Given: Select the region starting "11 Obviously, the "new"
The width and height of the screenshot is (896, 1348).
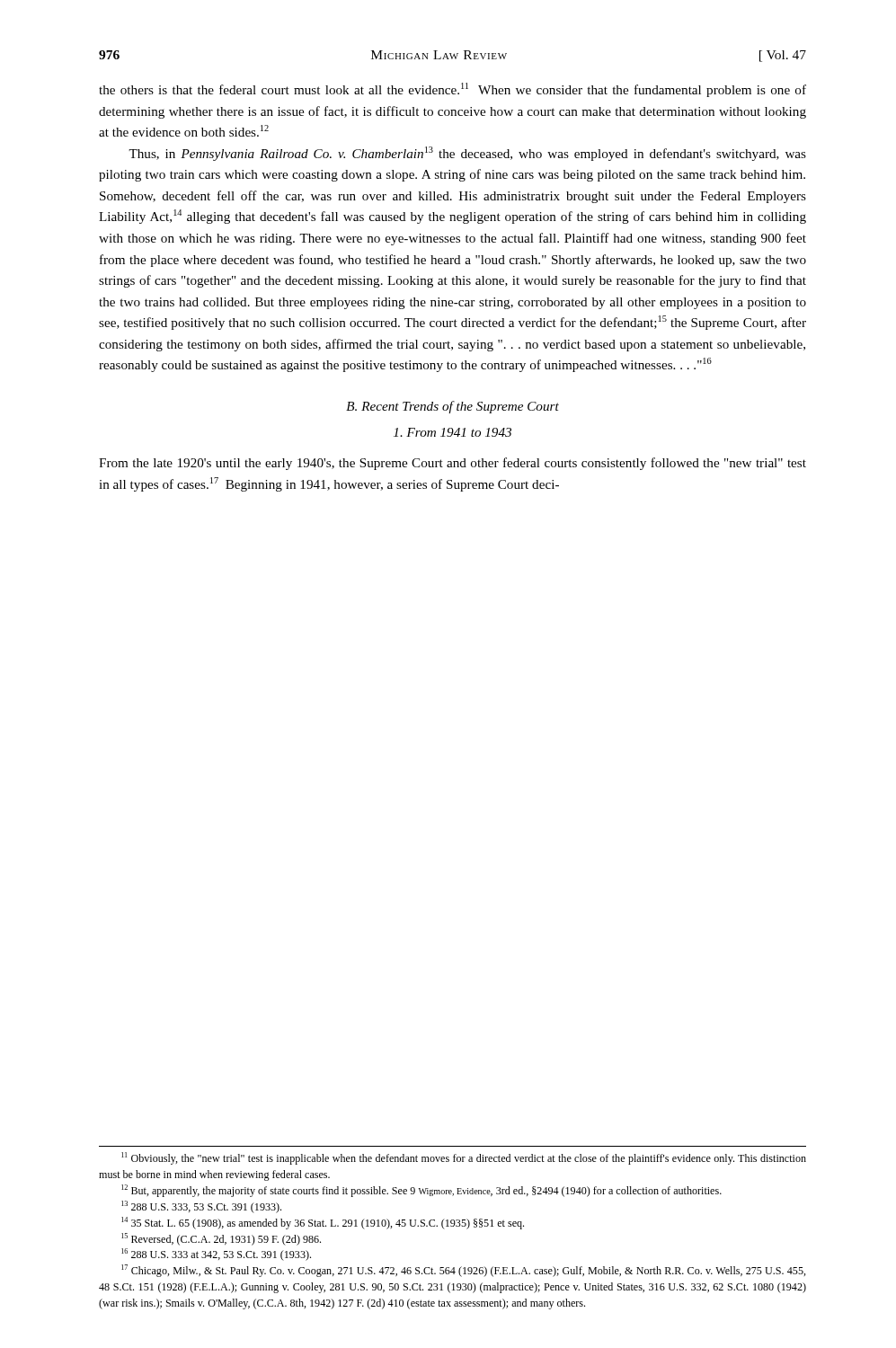Looking at the screenshot, I should click(x=452, y=1167).
